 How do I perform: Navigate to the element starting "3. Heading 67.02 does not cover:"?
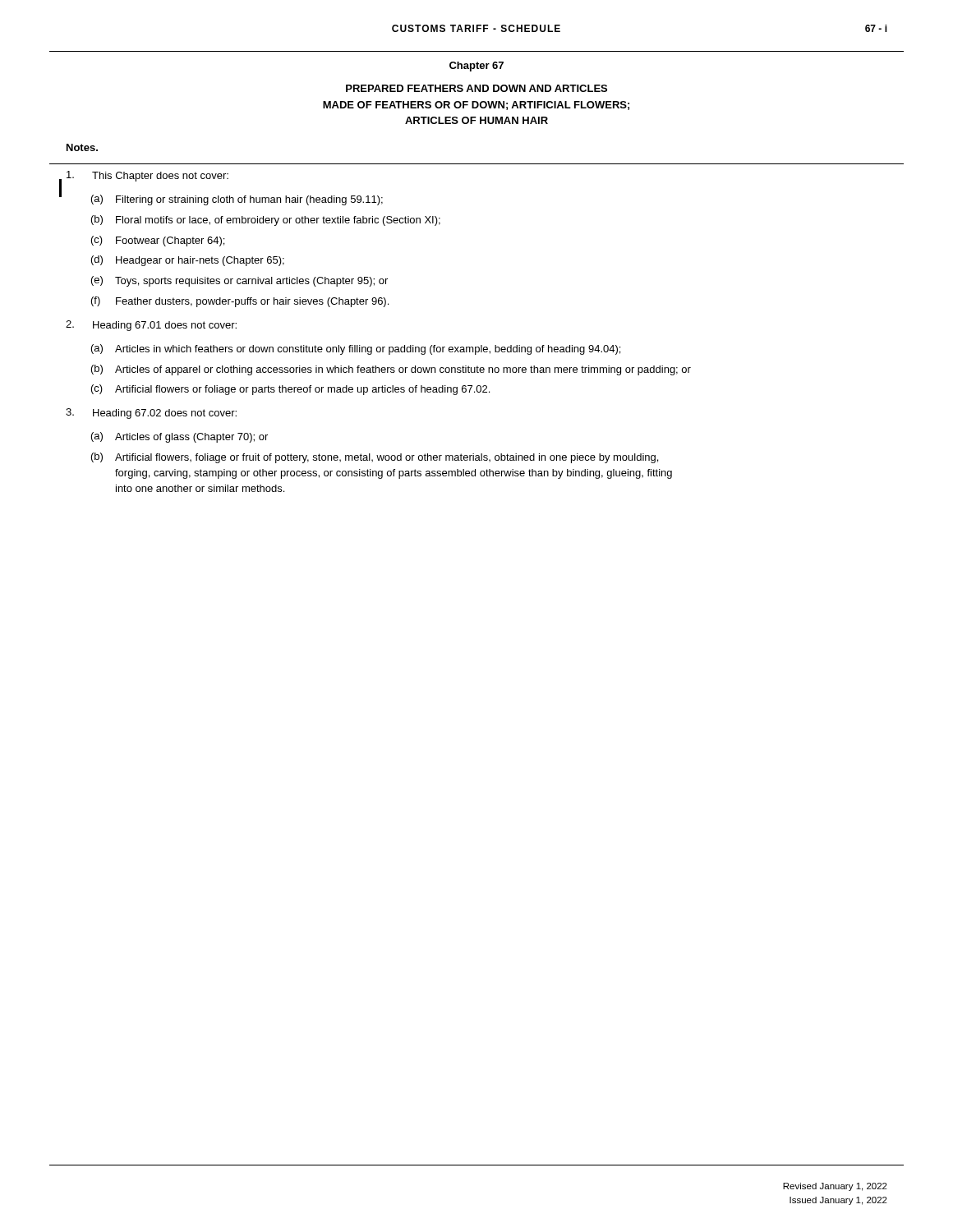[152, 414]
